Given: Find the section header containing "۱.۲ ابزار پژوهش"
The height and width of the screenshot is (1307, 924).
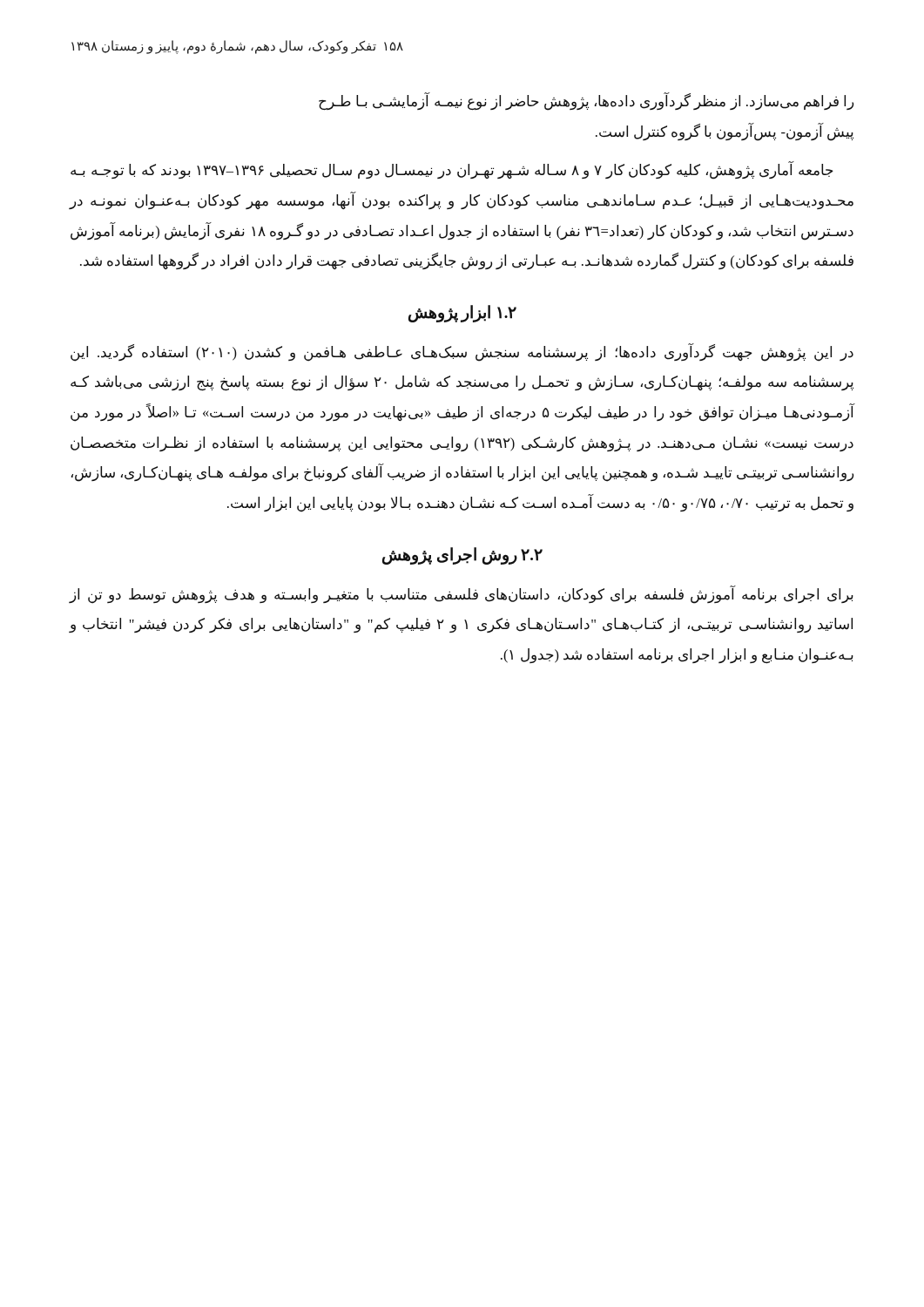Looking at the screenshot, I should 462,313.
